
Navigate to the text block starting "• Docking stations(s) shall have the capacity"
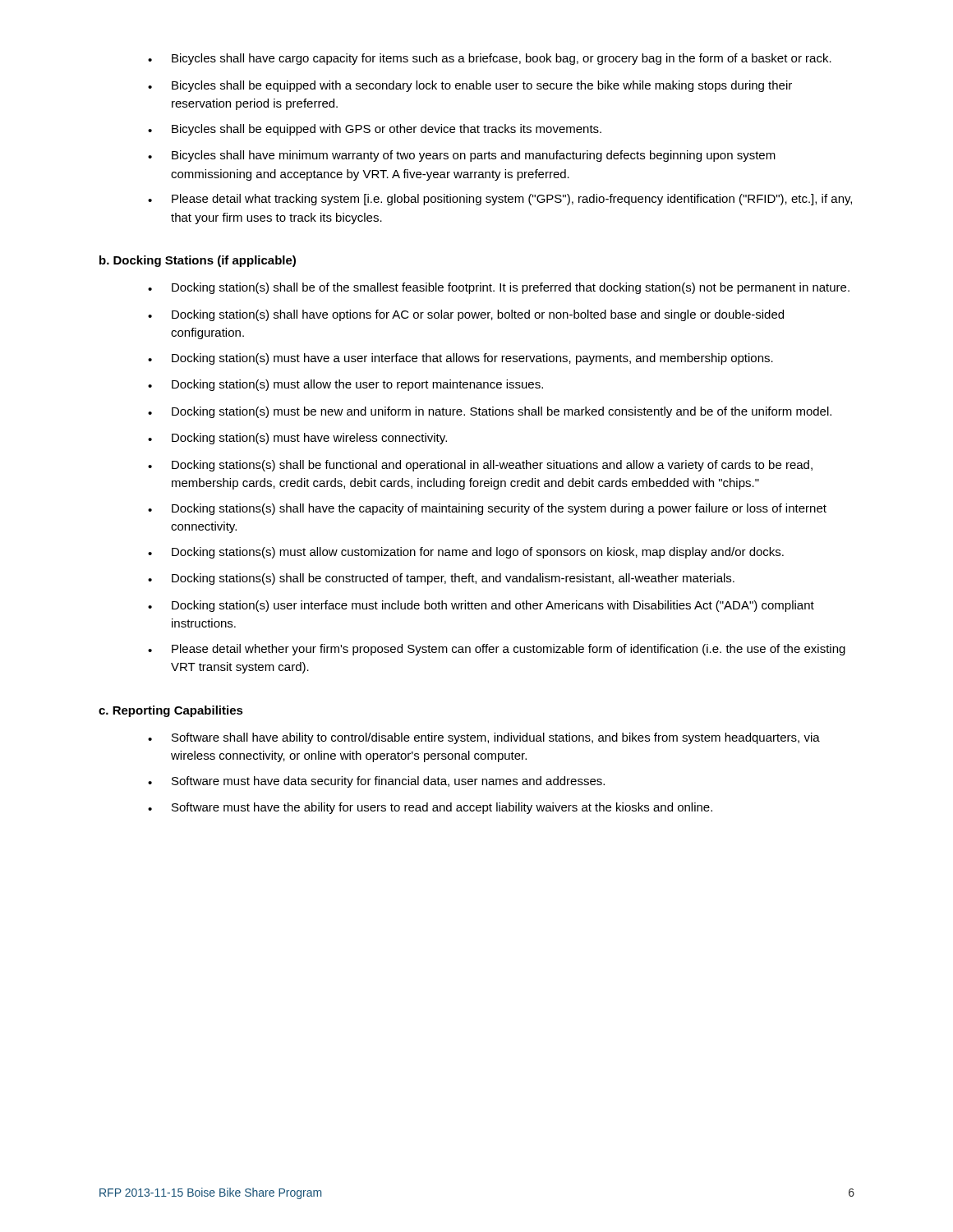501,517
